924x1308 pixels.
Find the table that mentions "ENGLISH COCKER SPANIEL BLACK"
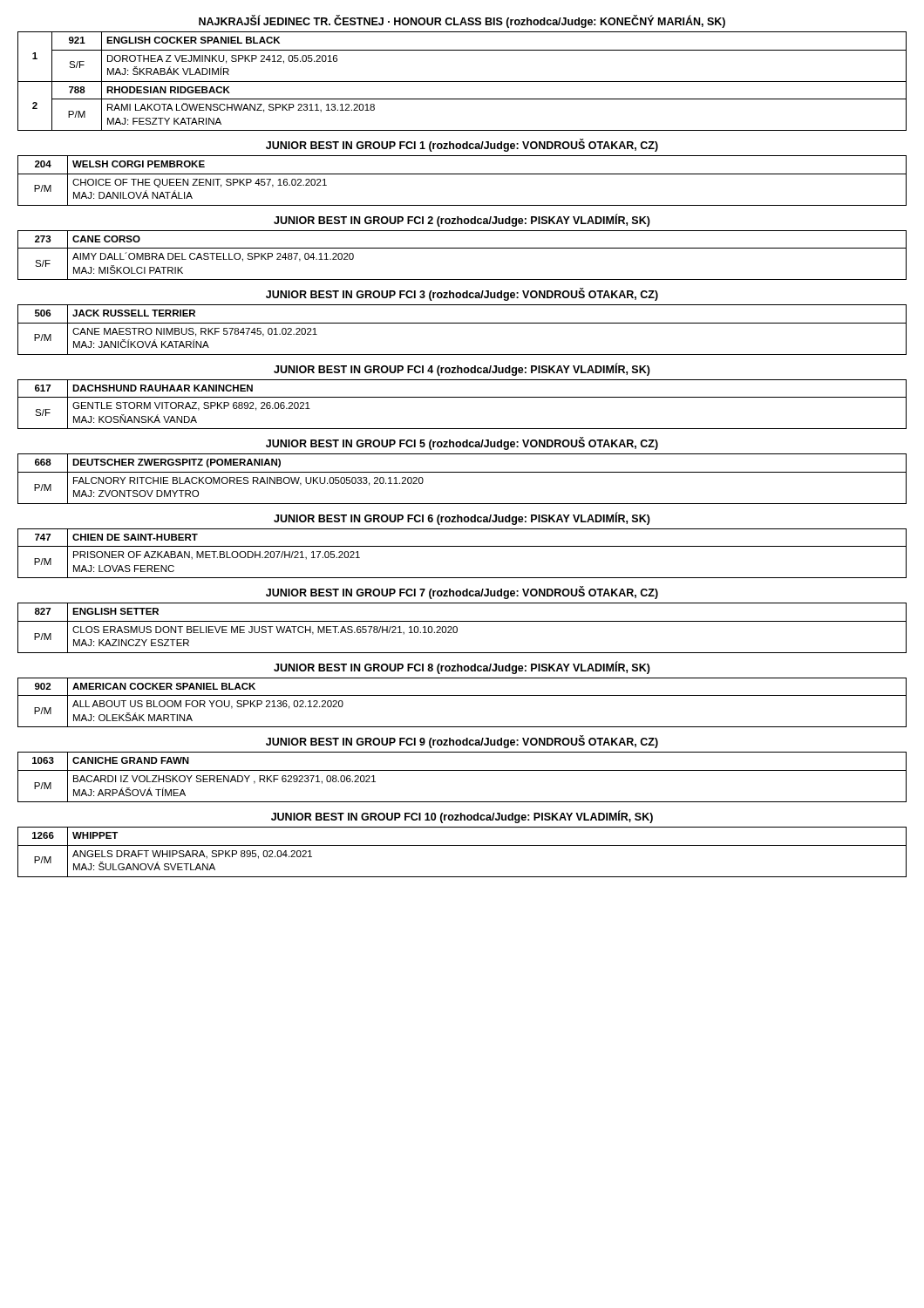(462, 81)
